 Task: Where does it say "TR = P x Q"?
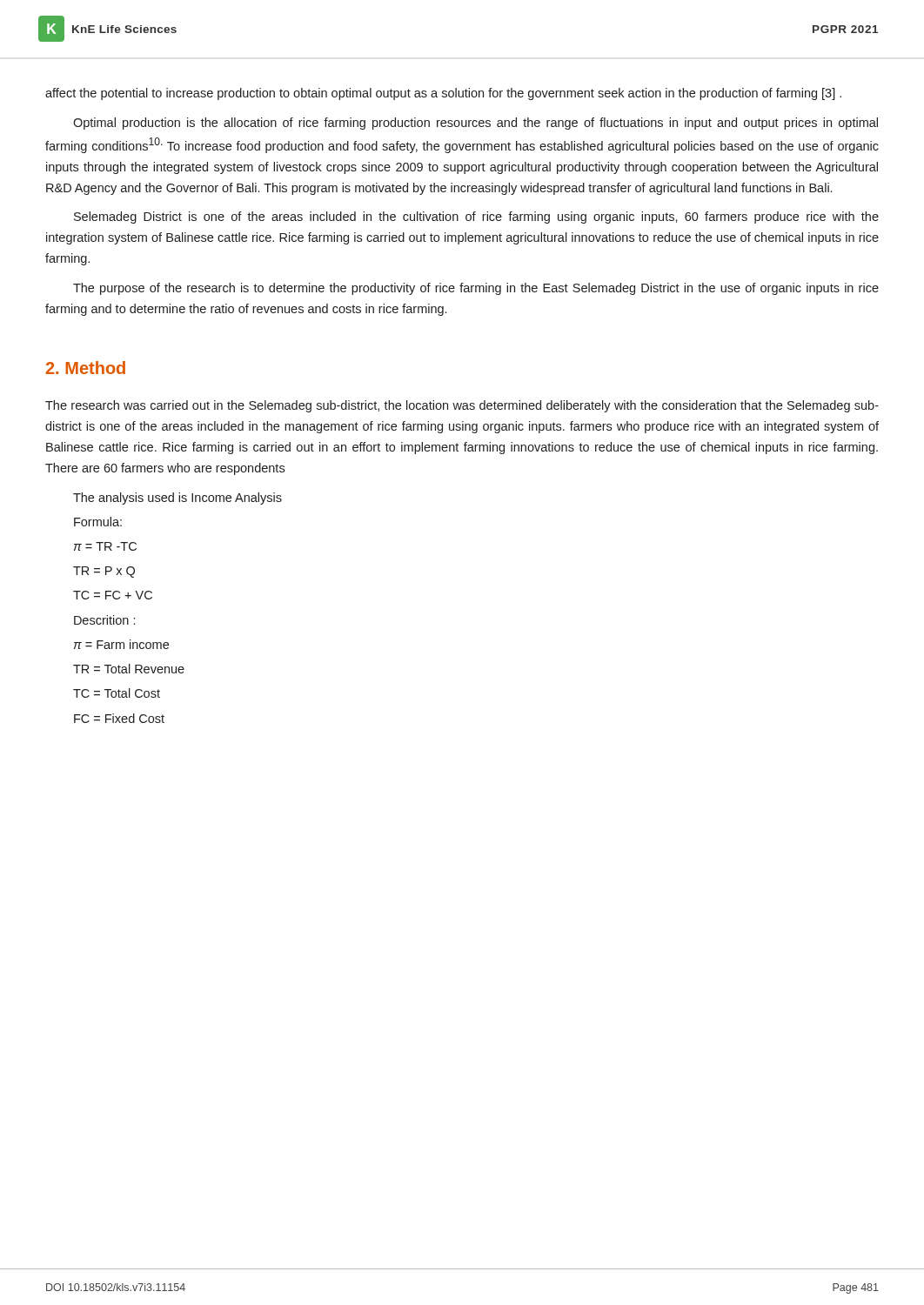104,571
